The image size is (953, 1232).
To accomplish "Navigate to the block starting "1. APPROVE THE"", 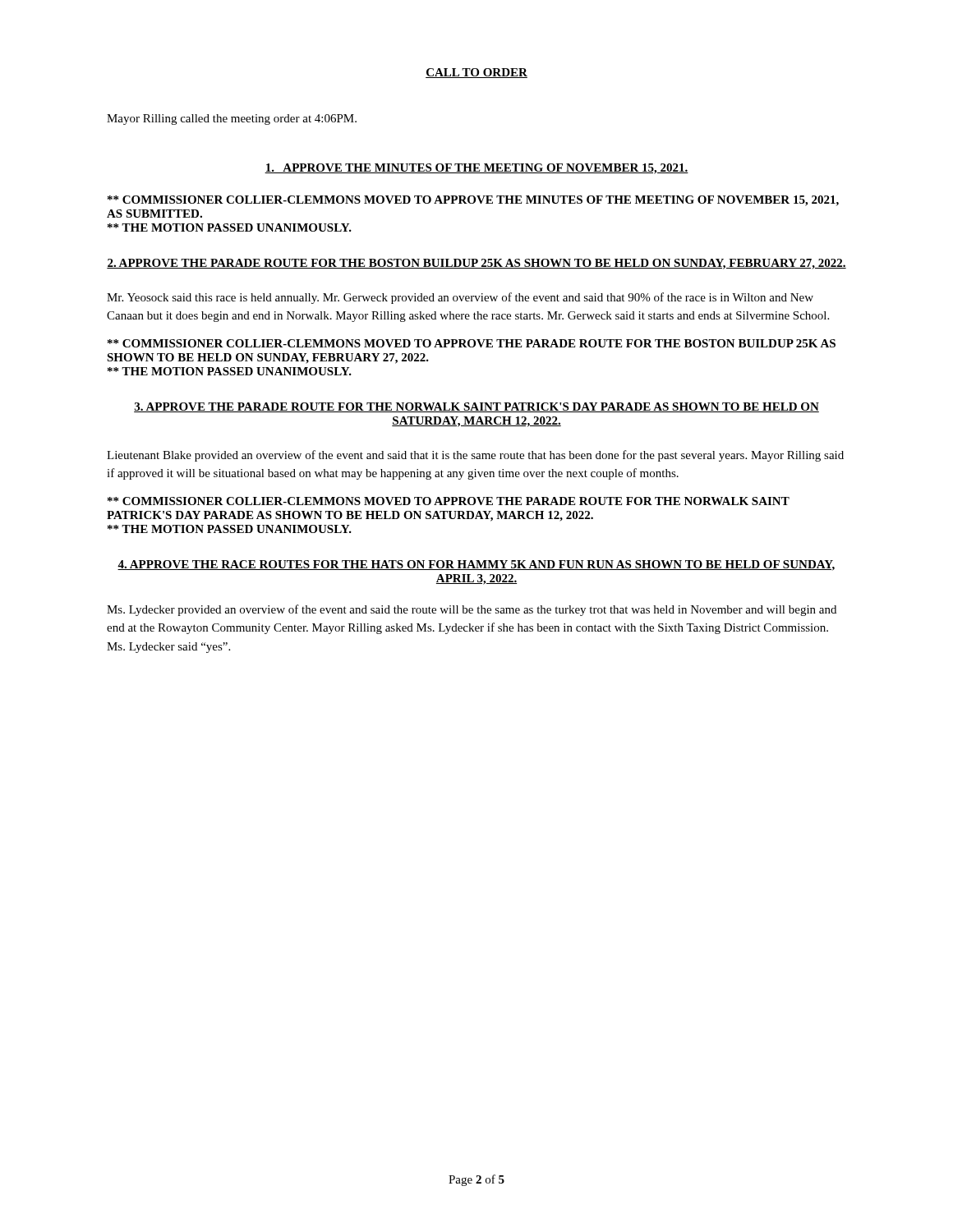I will pyautogui.click(x=476, y=167).
